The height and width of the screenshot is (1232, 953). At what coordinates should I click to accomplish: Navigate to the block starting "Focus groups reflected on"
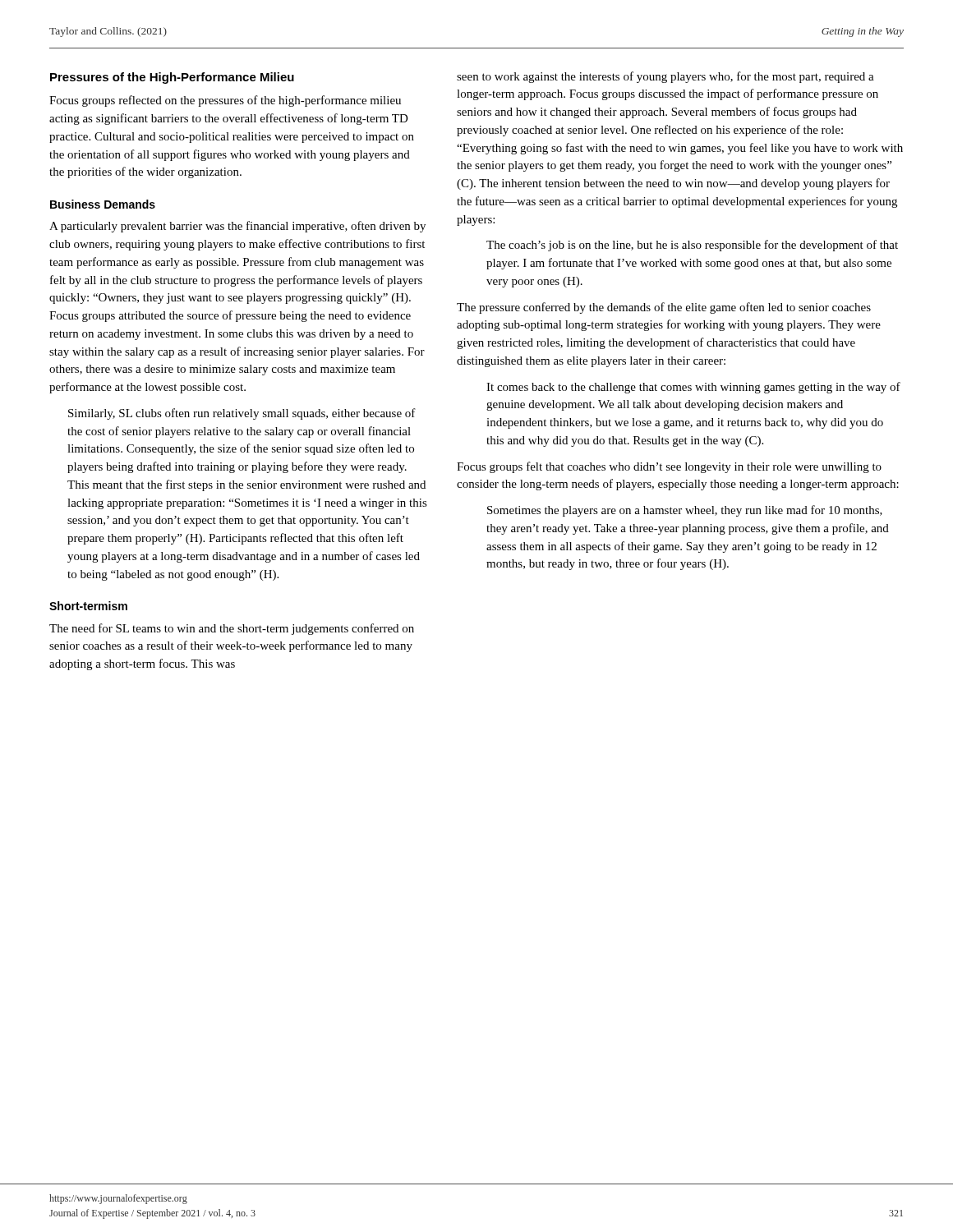[x=238, y=137]
